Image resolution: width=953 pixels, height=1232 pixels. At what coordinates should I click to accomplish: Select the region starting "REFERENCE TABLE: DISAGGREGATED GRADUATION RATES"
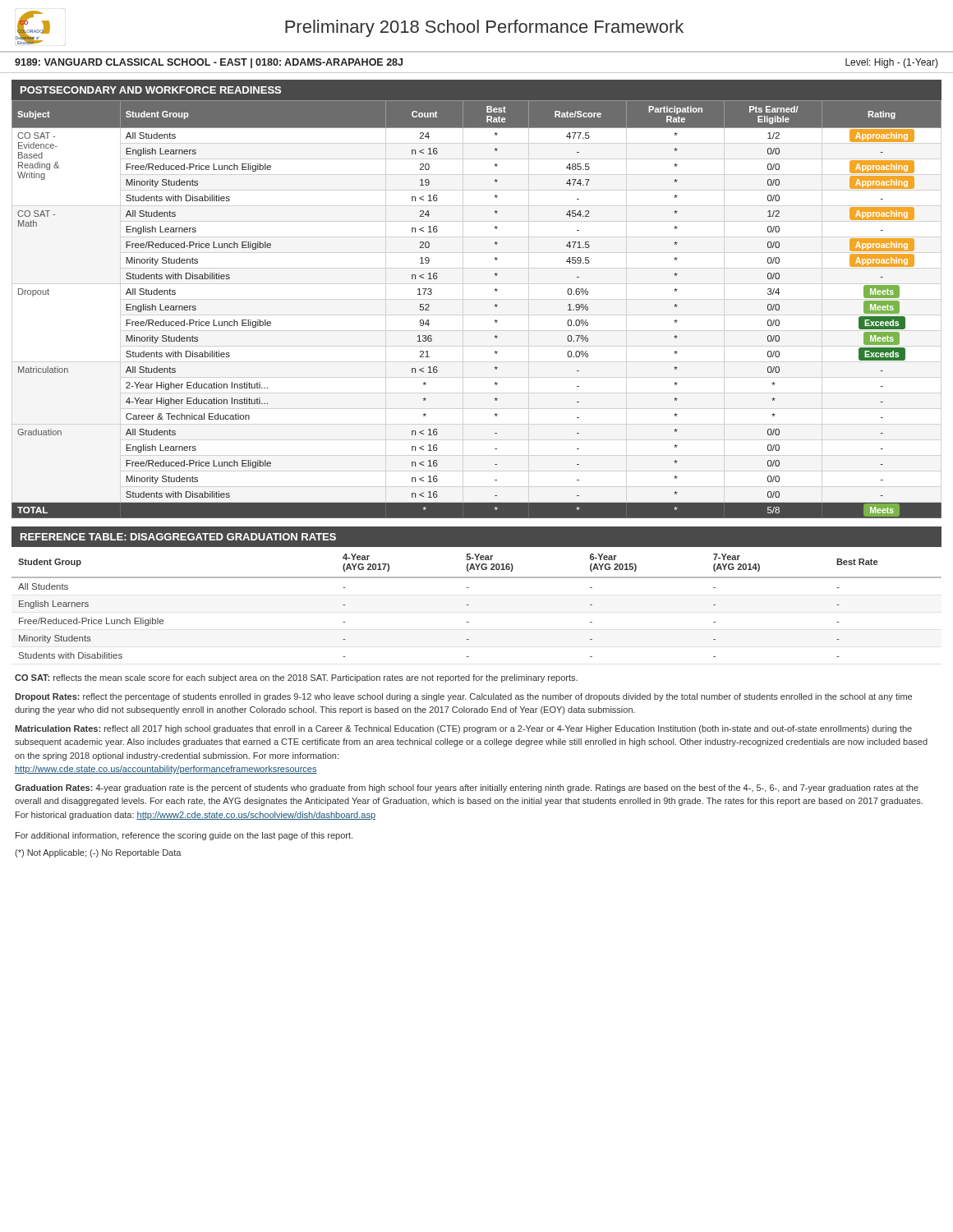pos(178,537)
